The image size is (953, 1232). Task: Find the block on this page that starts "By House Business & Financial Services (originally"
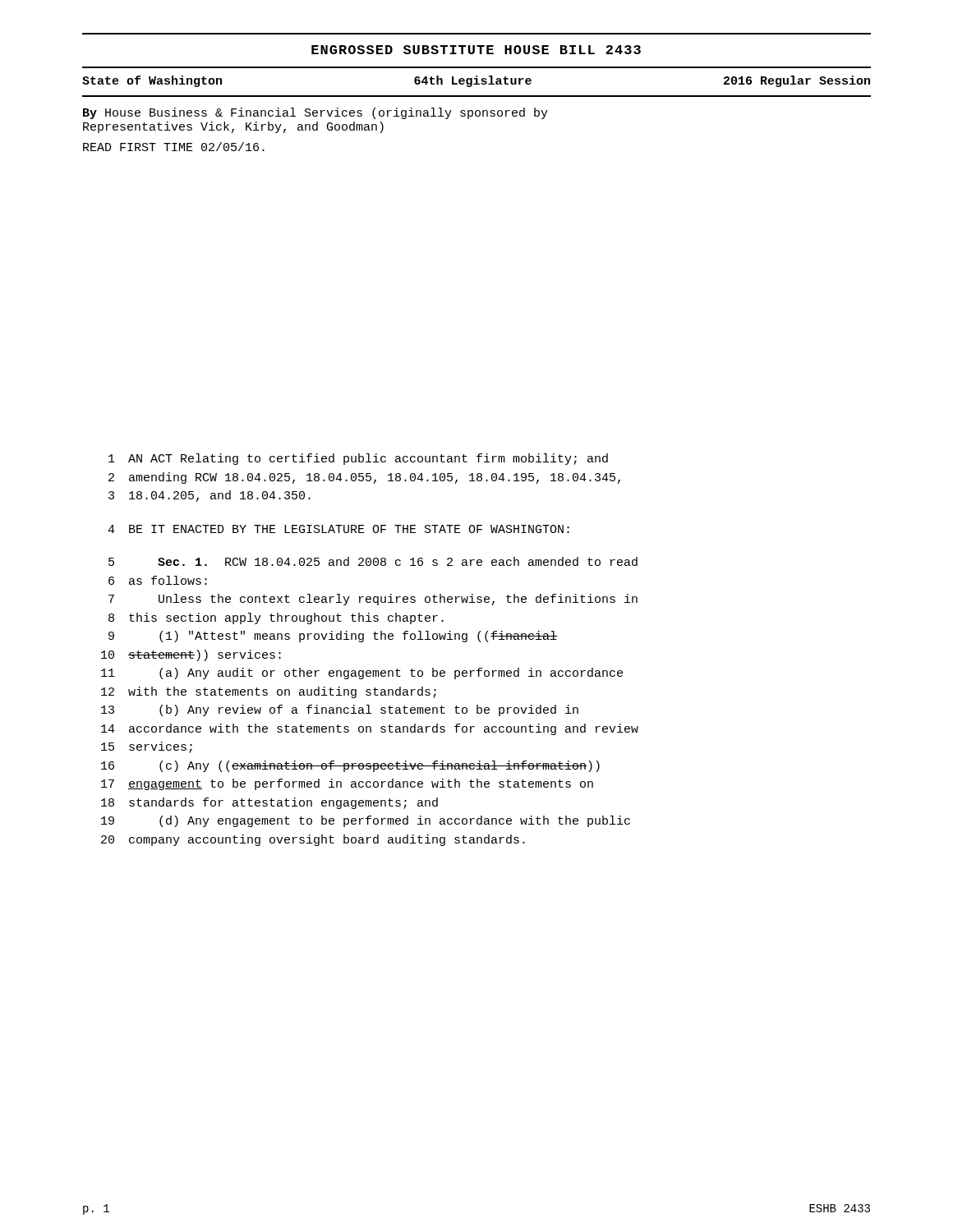(x=315, y=121)
